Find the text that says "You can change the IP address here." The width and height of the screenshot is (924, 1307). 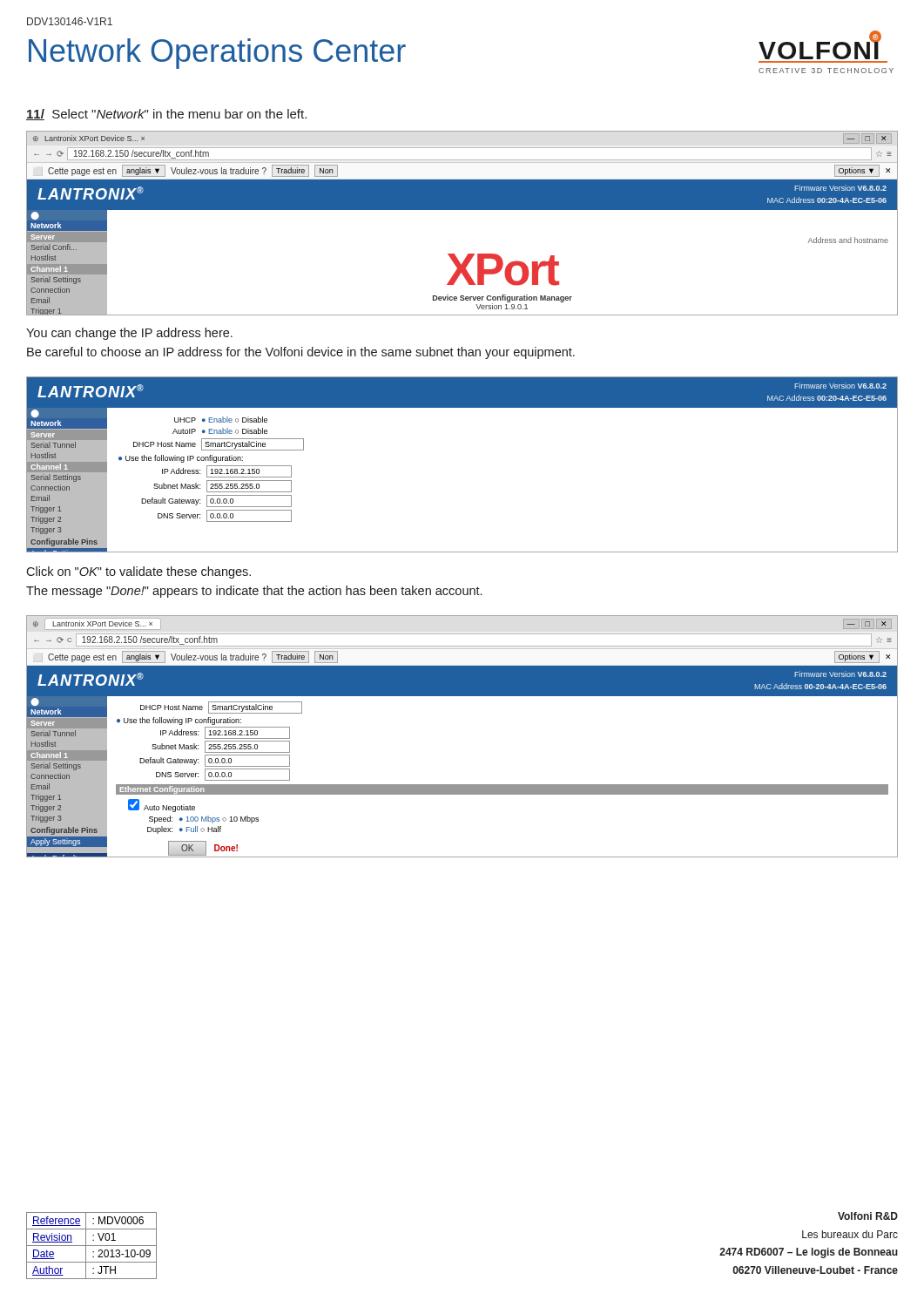click(x=130, y=333)
